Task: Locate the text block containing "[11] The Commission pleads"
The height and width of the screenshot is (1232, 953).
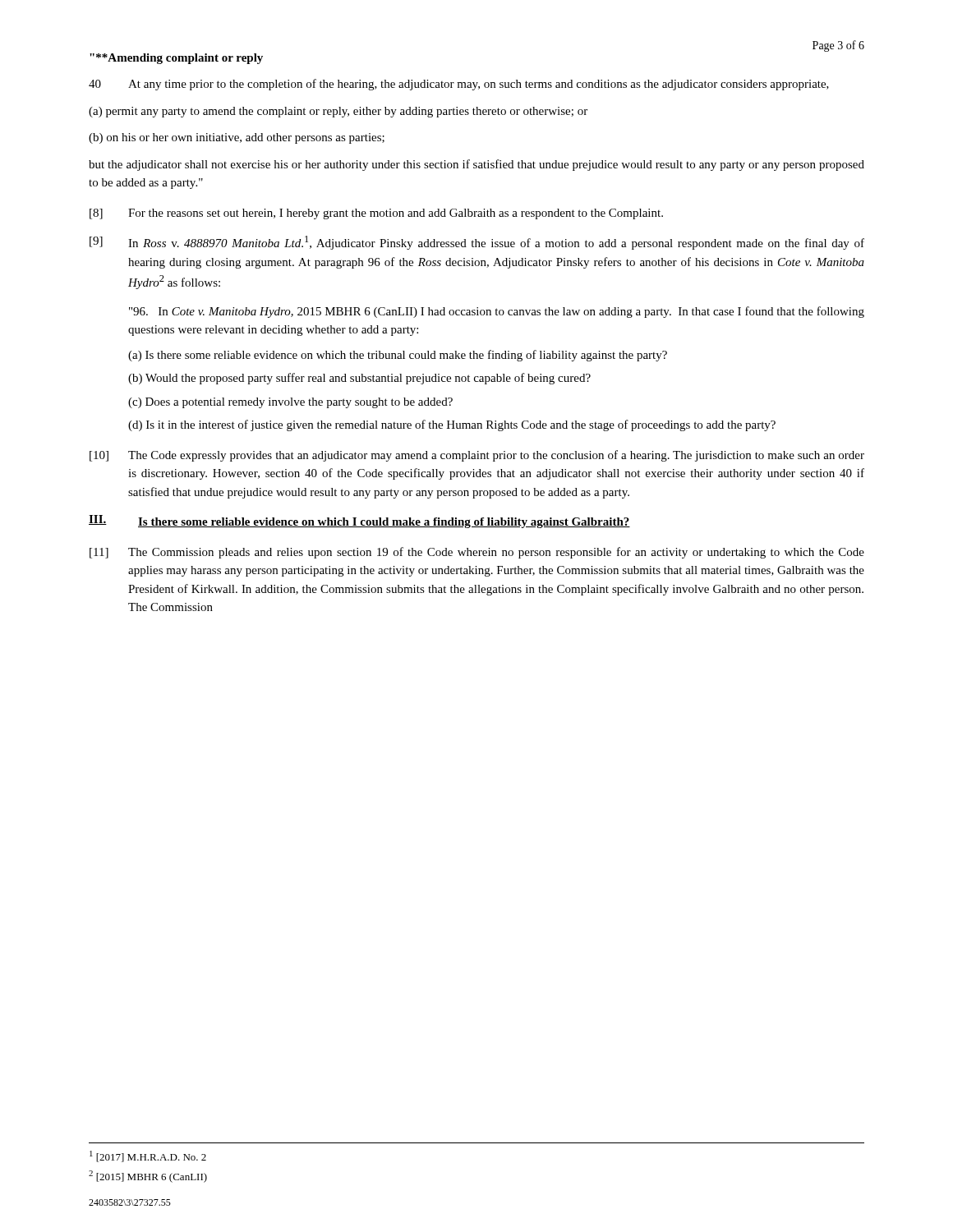Action: 476,579
